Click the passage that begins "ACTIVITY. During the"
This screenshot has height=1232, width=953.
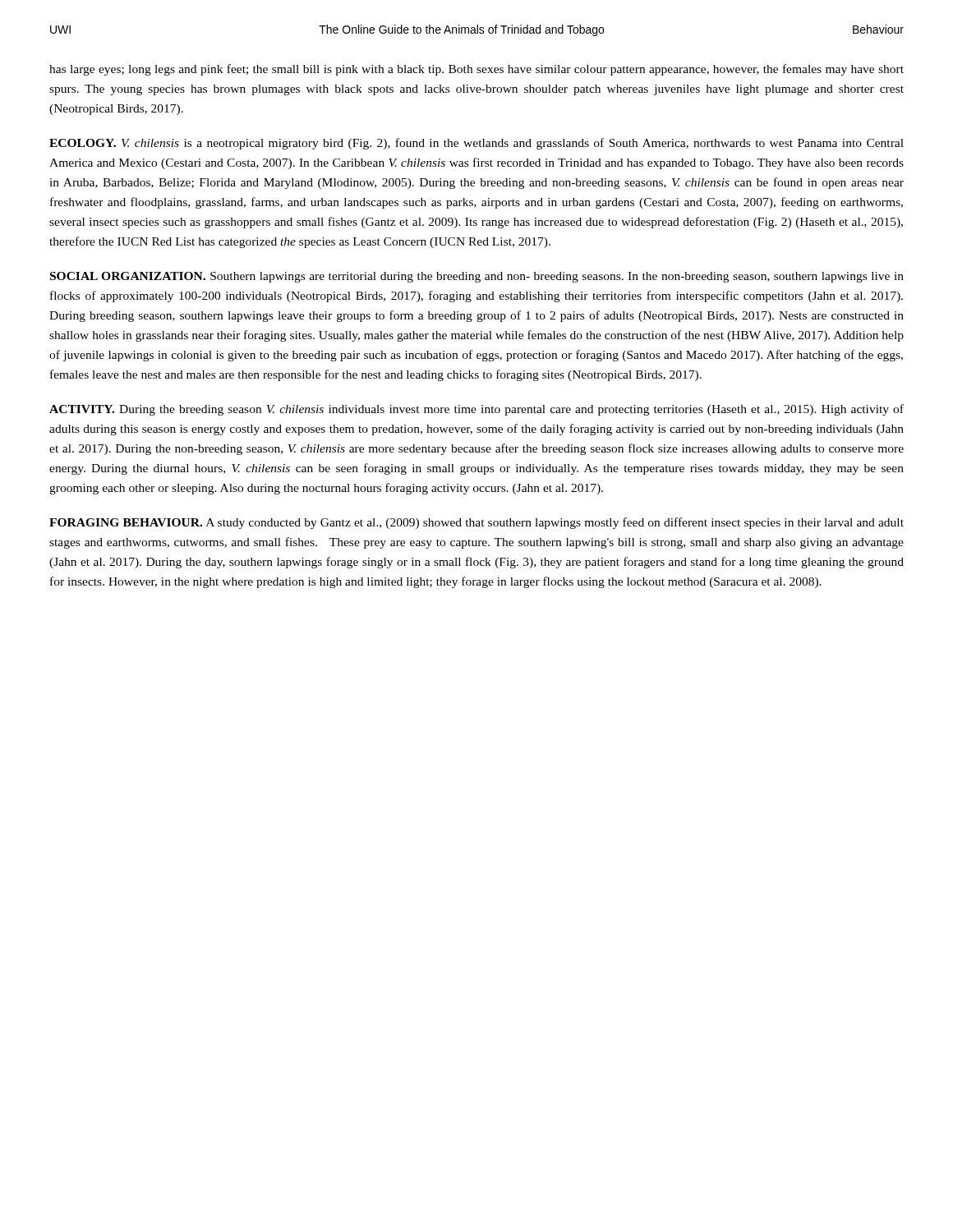[476, 448]
